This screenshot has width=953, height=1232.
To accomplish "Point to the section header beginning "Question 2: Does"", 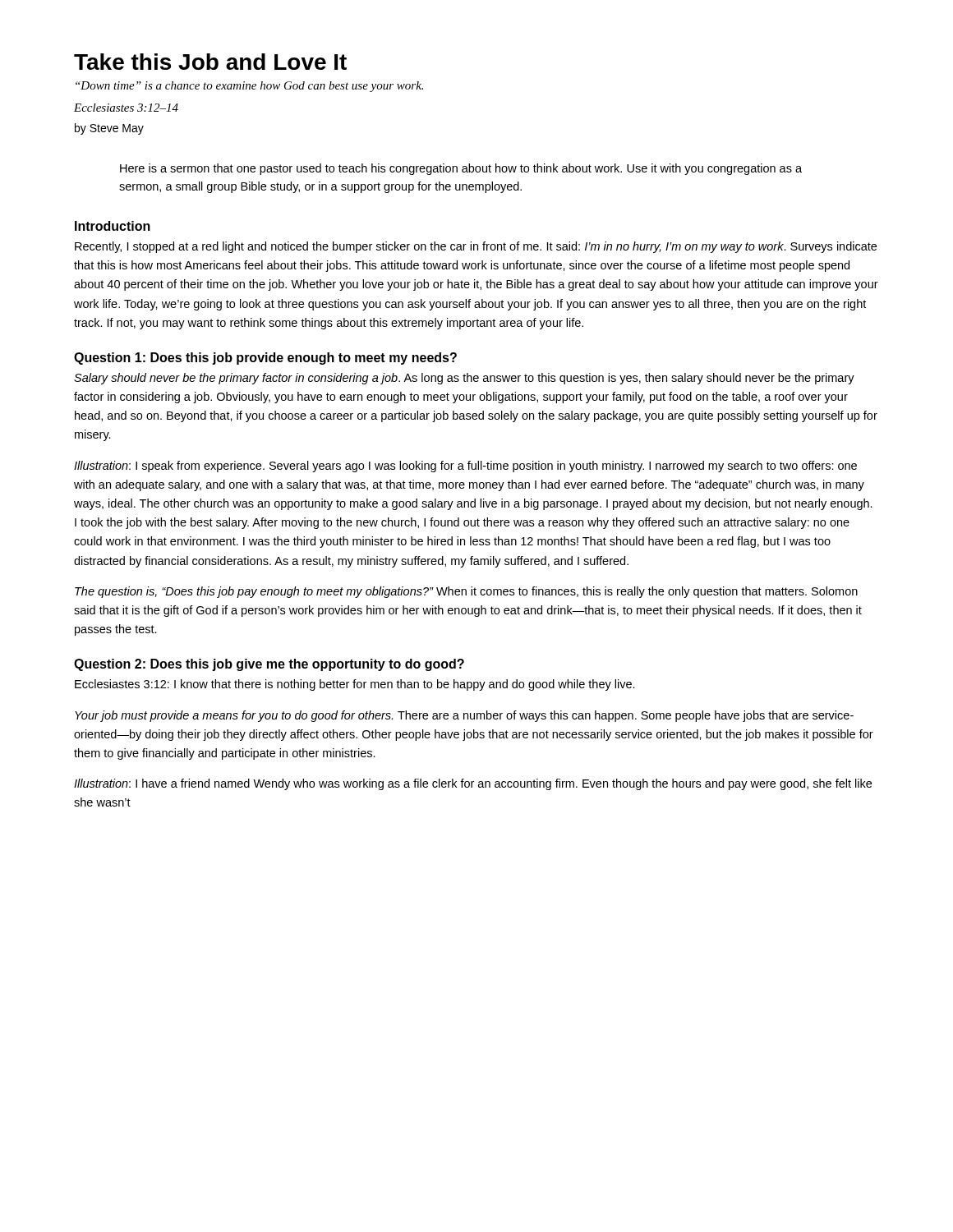I will 269,664.
